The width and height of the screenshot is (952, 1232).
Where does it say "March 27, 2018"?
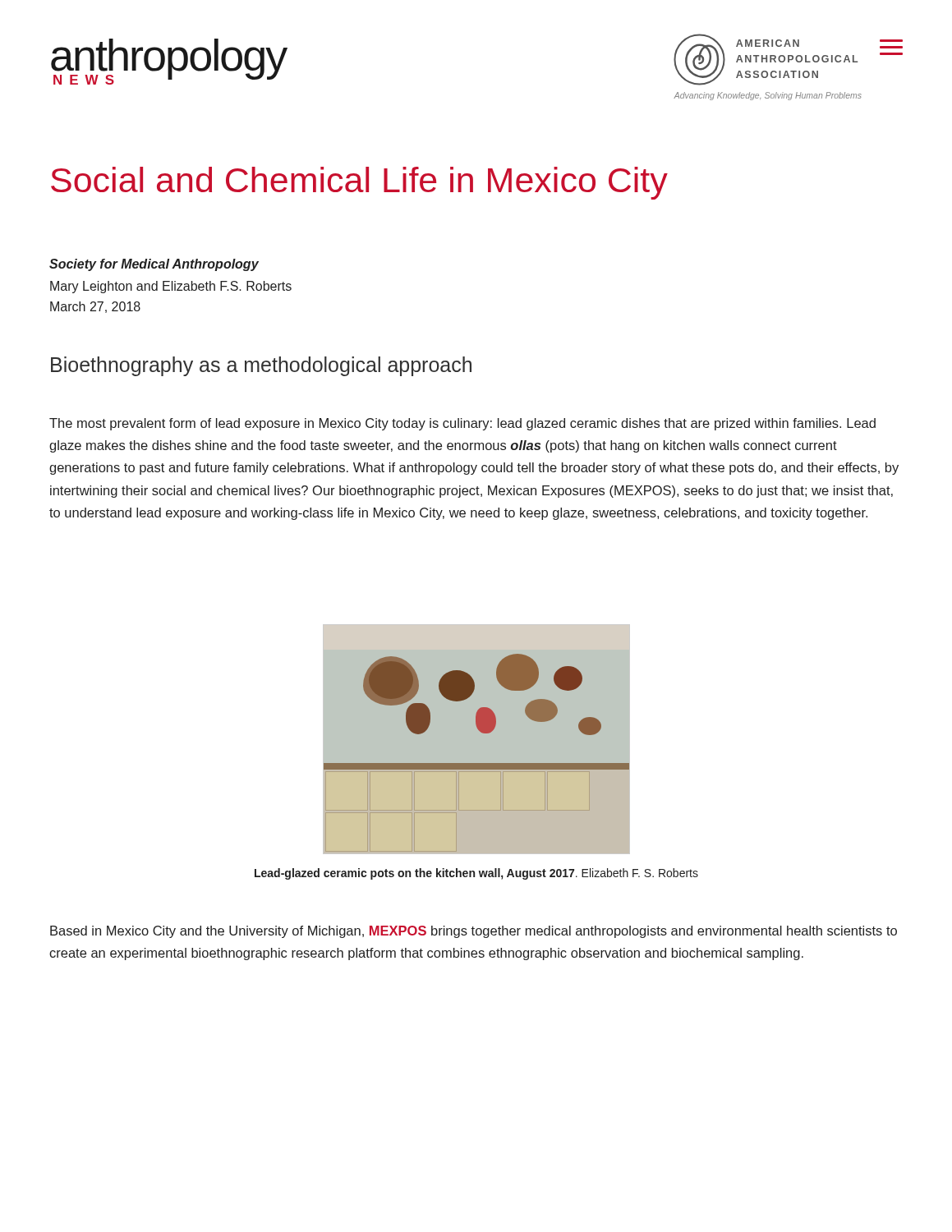click(x=95, y=307)
